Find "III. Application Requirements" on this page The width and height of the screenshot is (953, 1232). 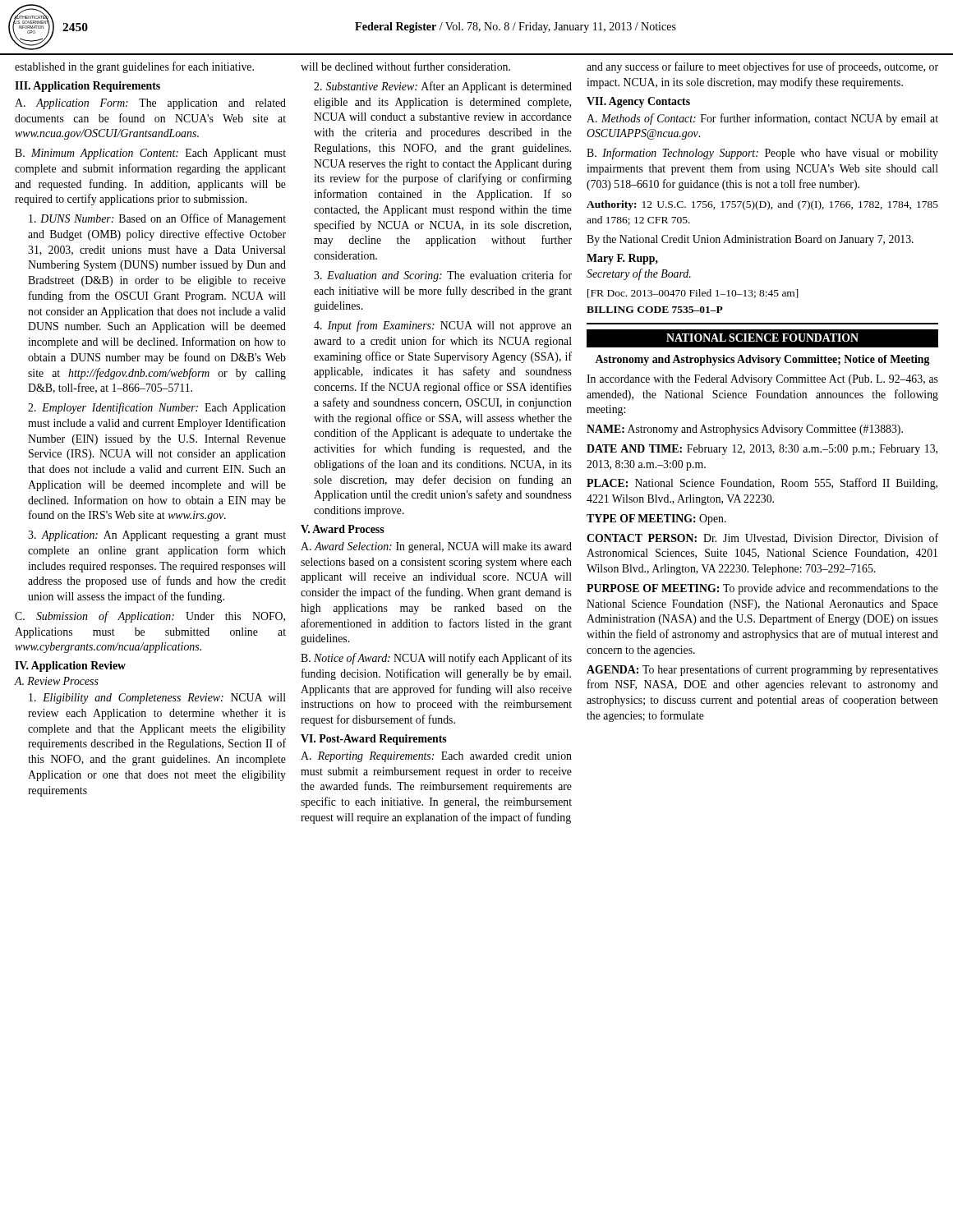pyautogui.click(x=88, y=86)
